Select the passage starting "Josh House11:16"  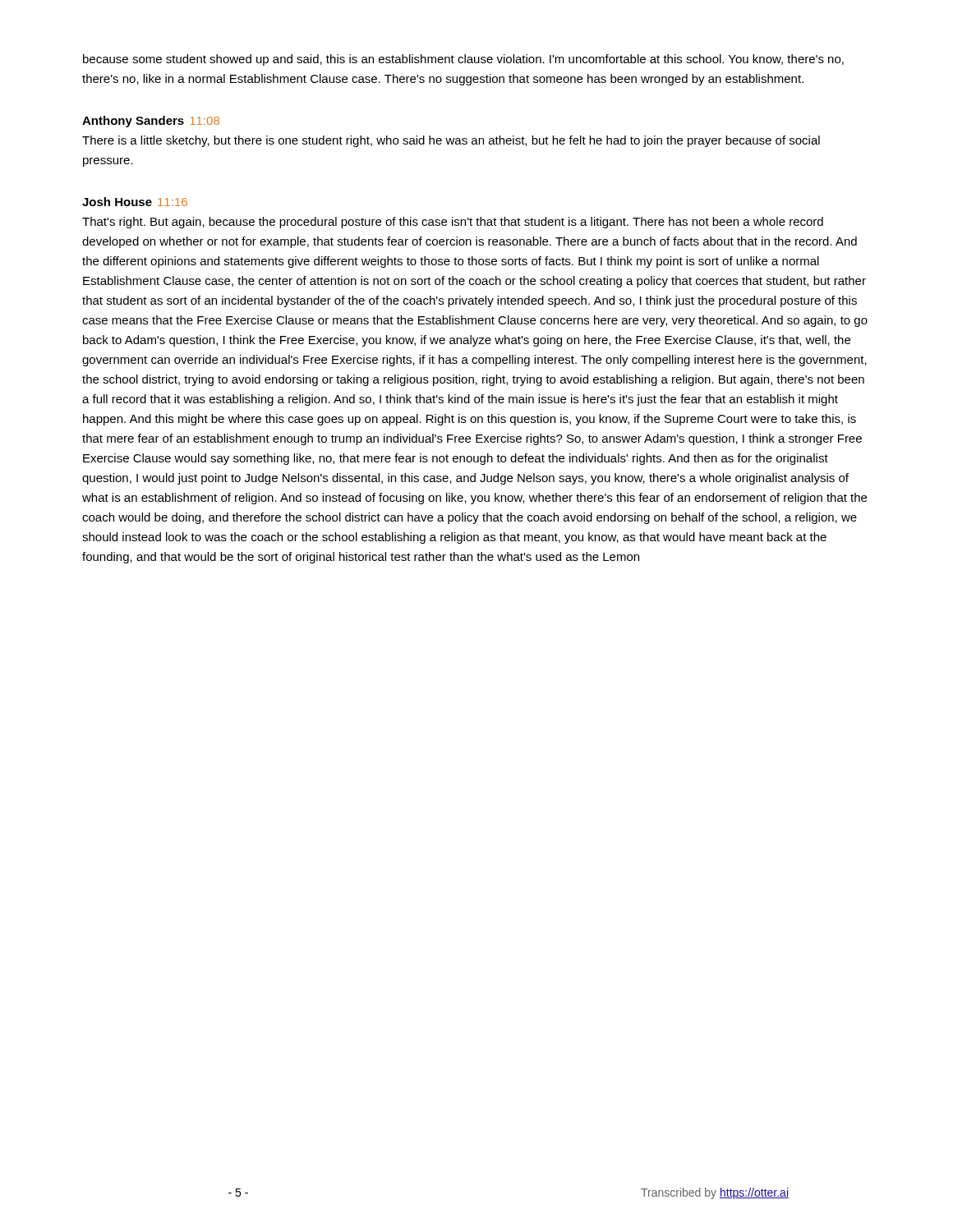(x=135, y=202)
